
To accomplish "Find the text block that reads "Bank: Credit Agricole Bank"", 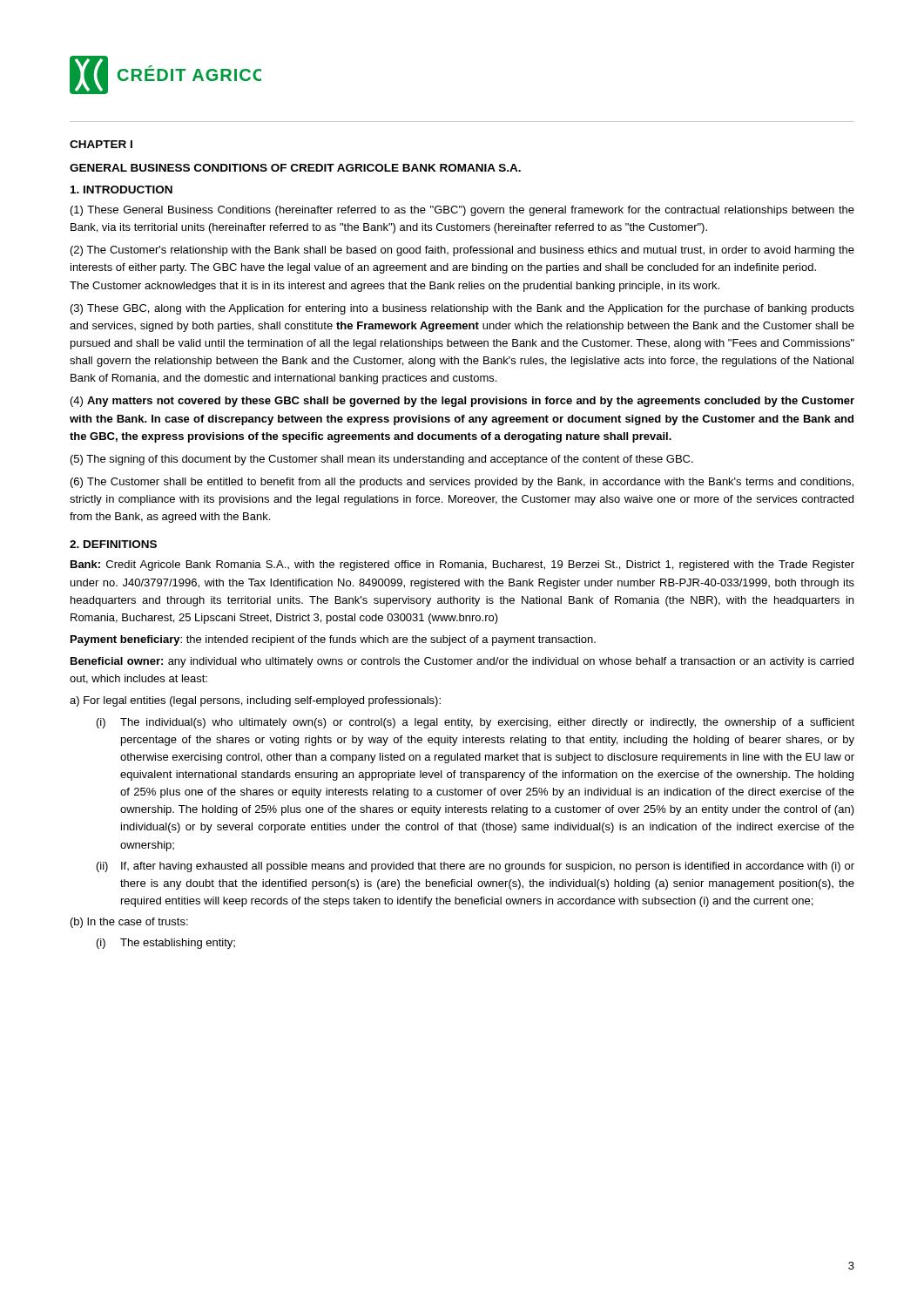I will coord(462,591).
